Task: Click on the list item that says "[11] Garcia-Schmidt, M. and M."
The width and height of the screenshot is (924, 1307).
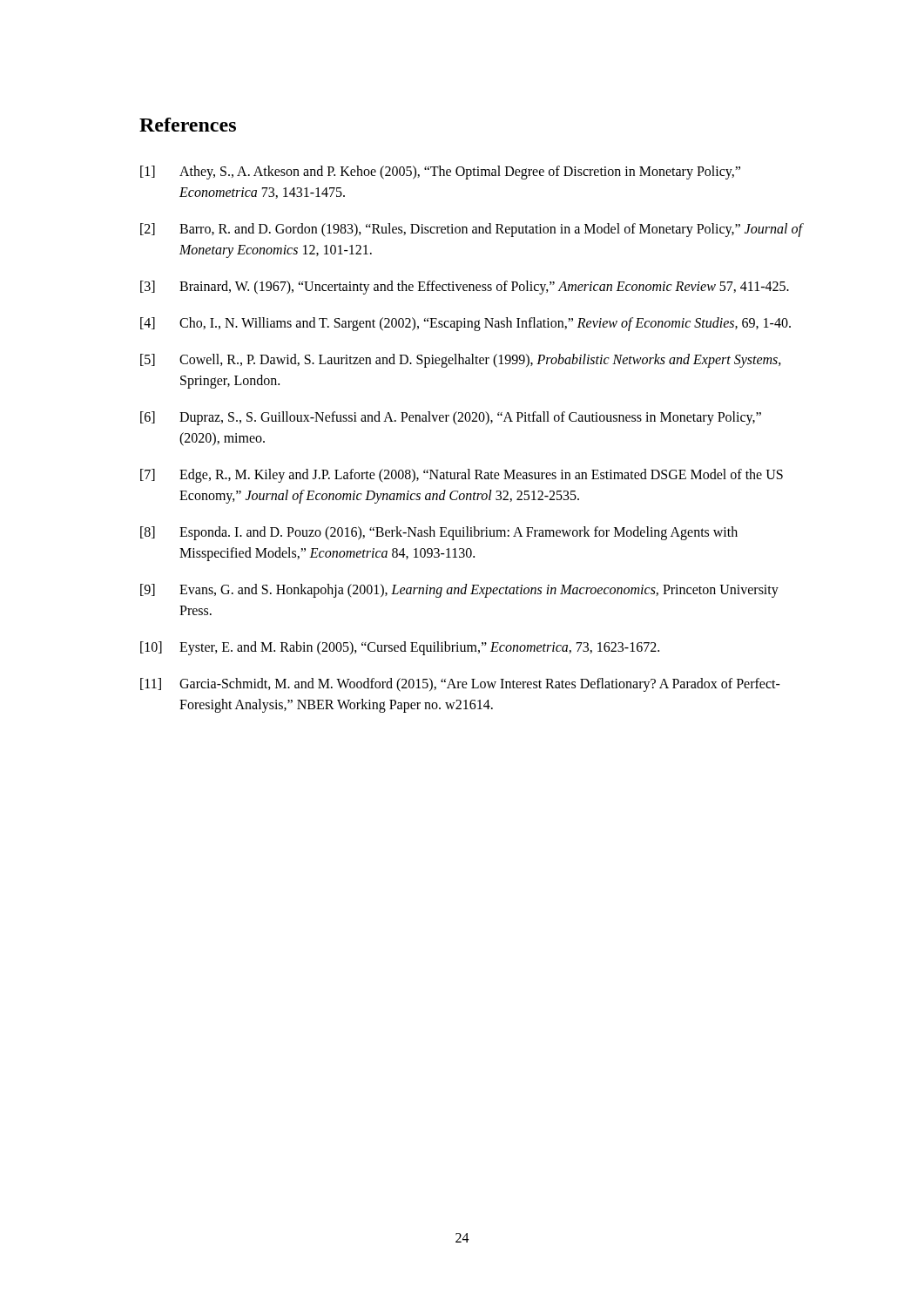Action: tap(471, 694)
